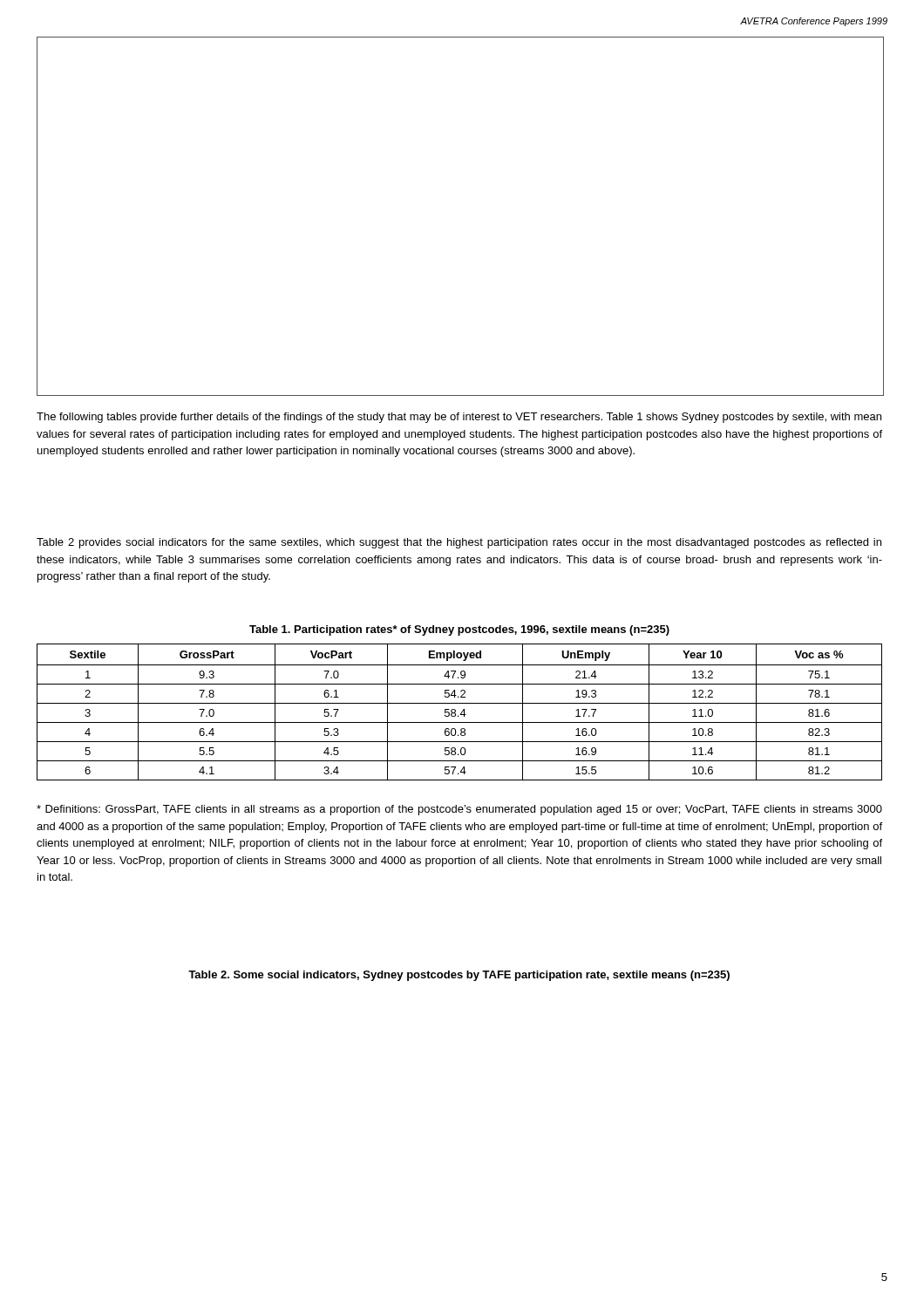Locate the caption with the text "Table 1. Participation"
Image resolution: width=924 pixels, height=1308 pixels.
459,629
